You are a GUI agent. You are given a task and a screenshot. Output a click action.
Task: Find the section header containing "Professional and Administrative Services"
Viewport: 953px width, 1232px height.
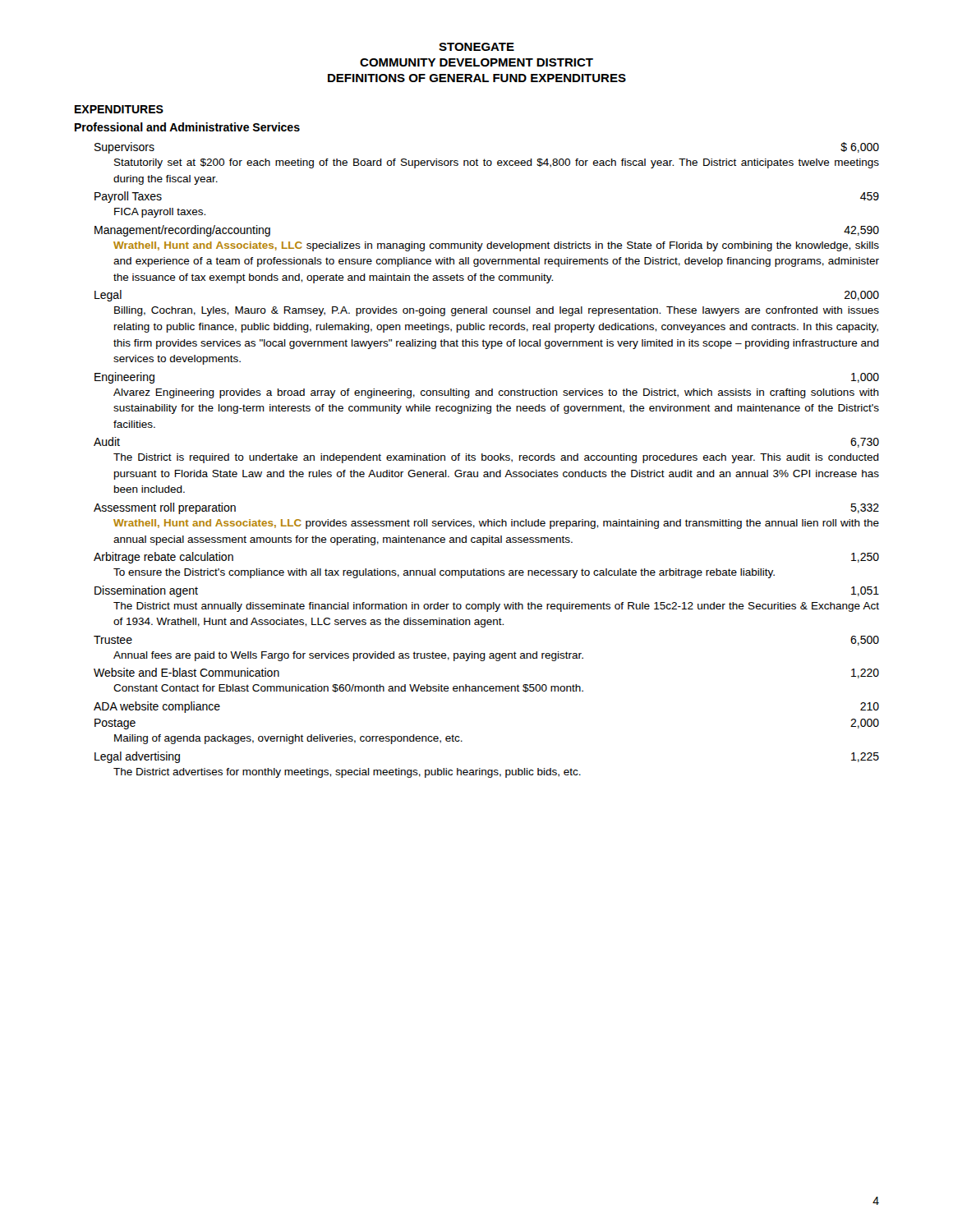coord(187,127)
